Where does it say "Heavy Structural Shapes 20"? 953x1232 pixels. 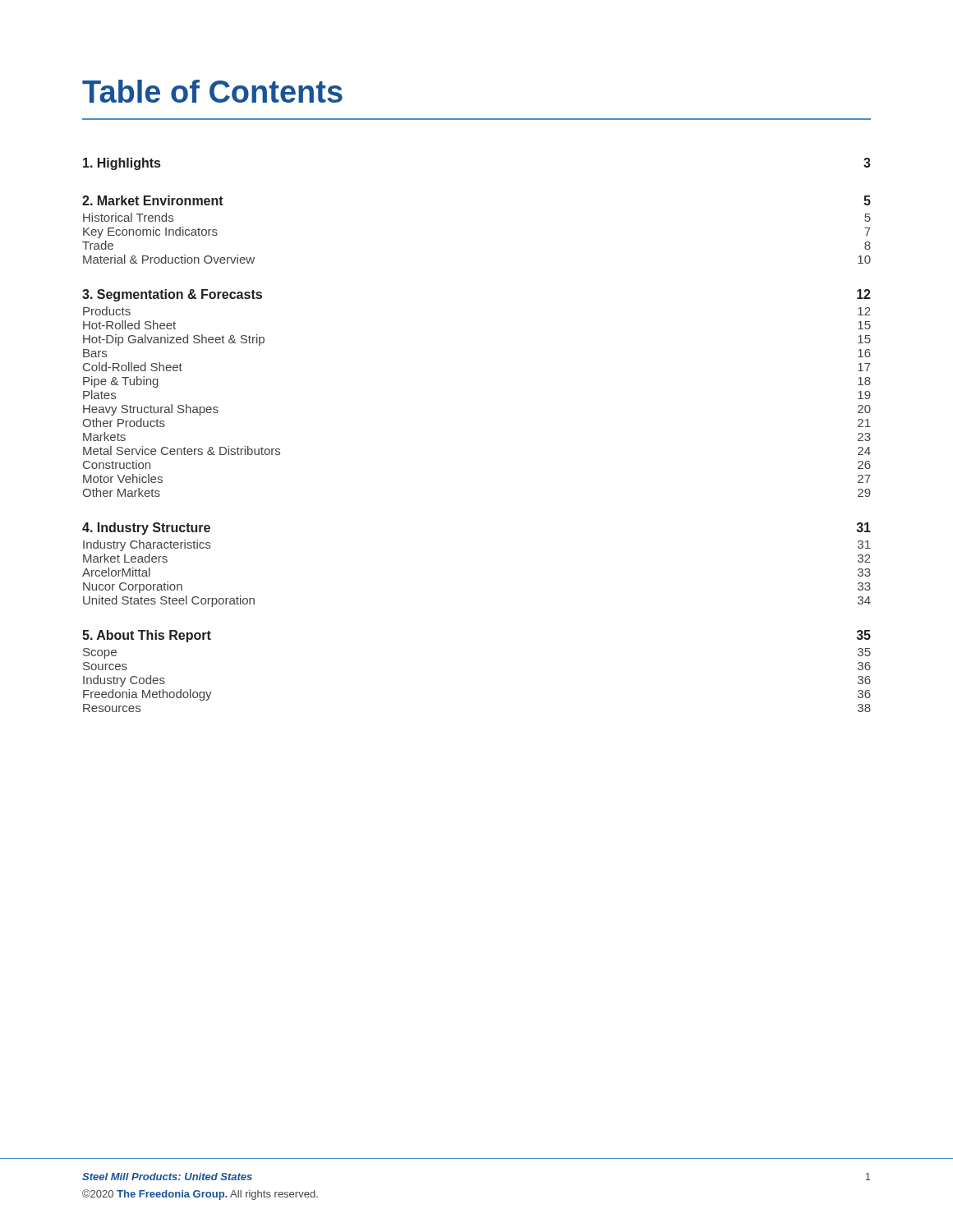tap(154, 409)
